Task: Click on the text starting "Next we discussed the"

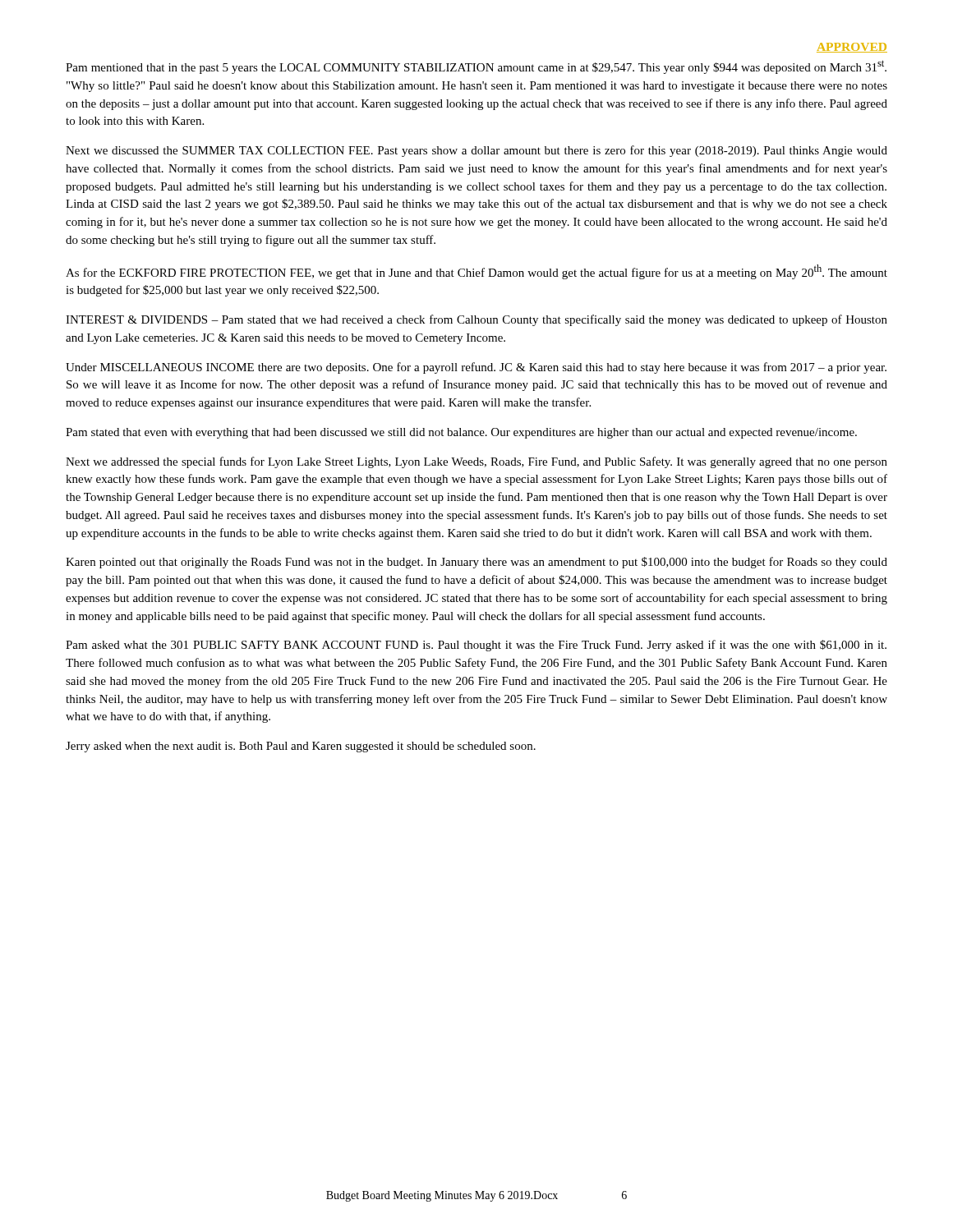Action: pyautogui.click(x=476, y=195)
